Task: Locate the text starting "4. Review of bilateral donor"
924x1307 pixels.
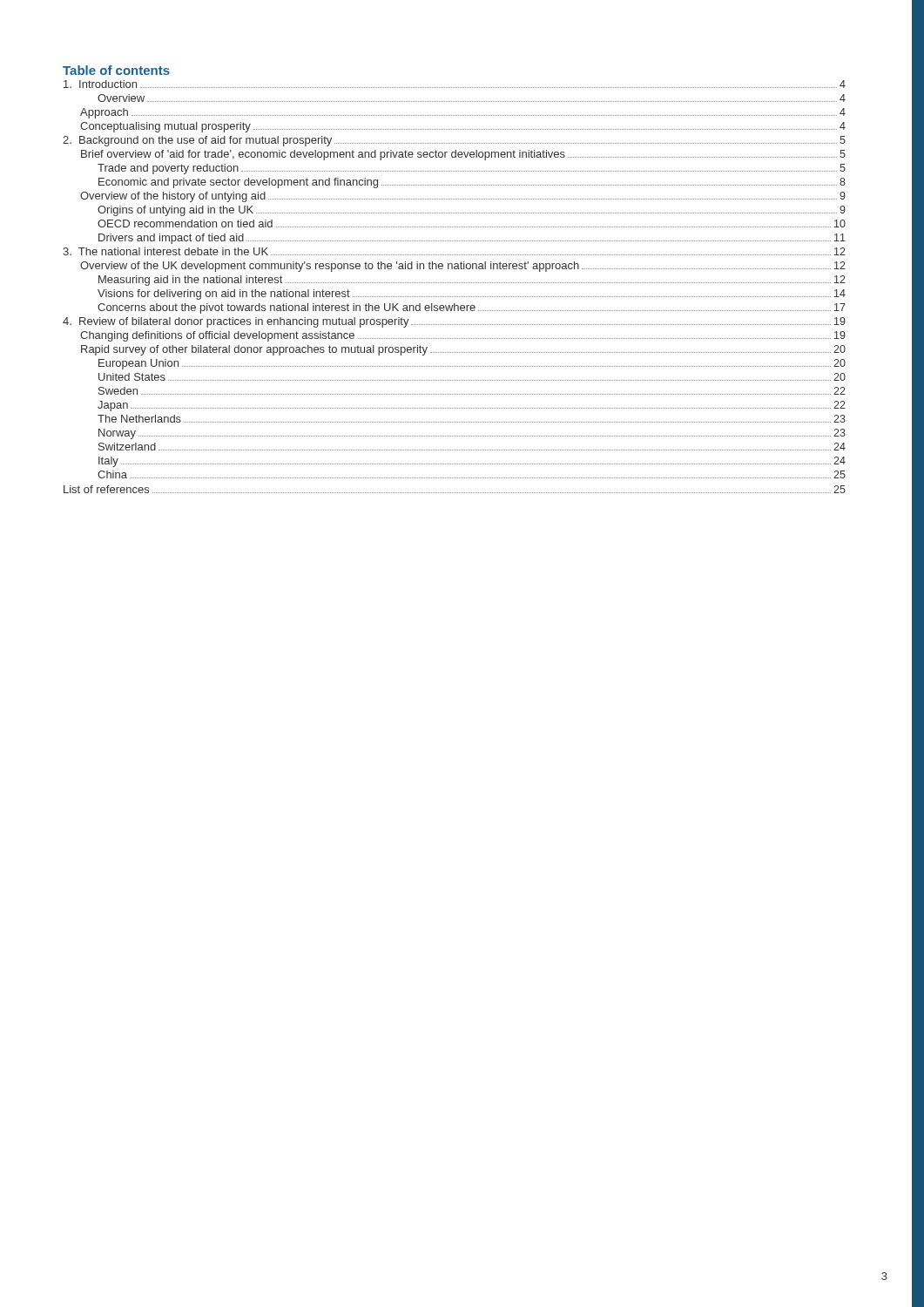Action: pos(454,321)
